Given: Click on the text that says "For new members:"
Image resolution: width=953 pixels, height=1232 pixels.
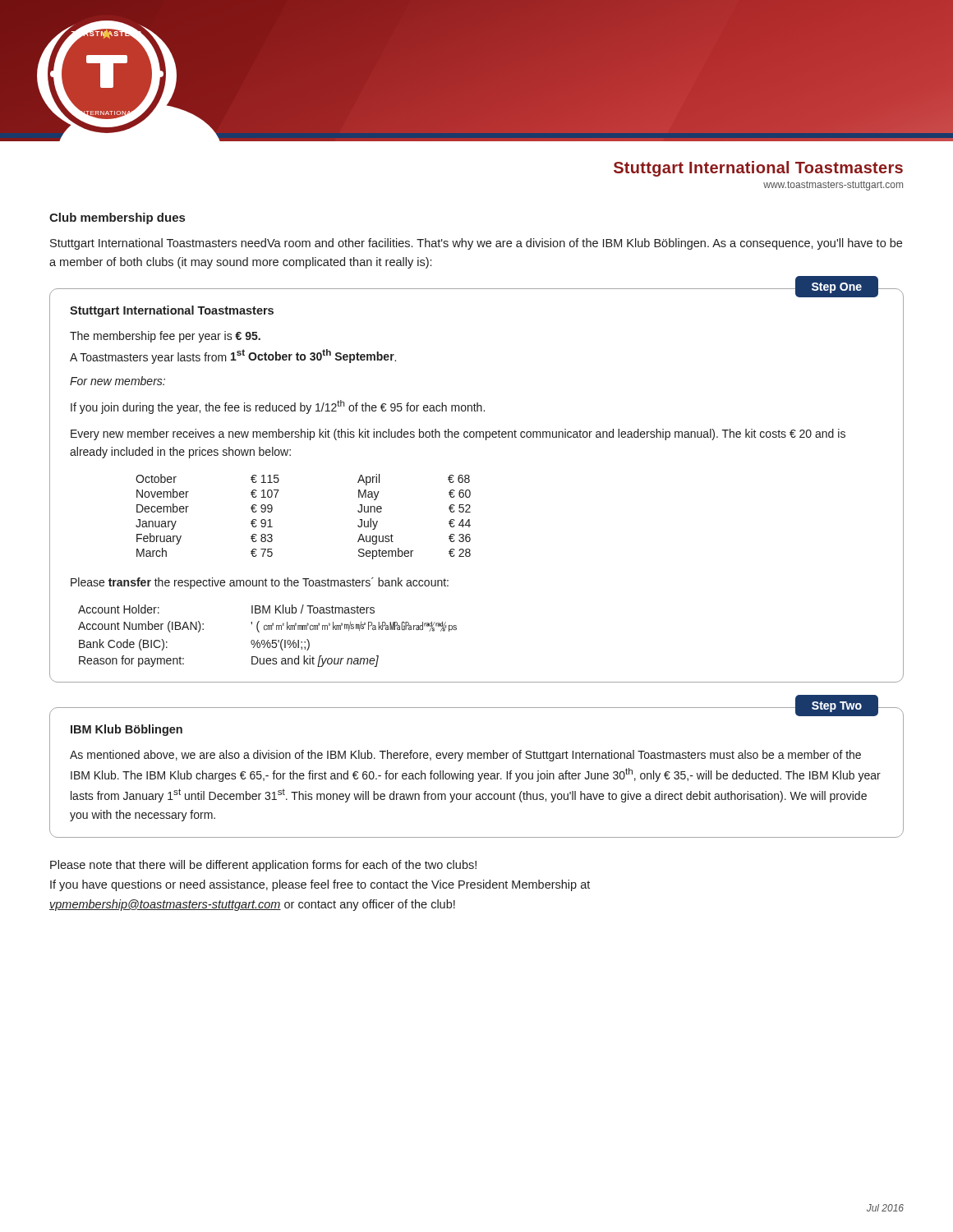Looking at the screenshot, I should 118,381.
